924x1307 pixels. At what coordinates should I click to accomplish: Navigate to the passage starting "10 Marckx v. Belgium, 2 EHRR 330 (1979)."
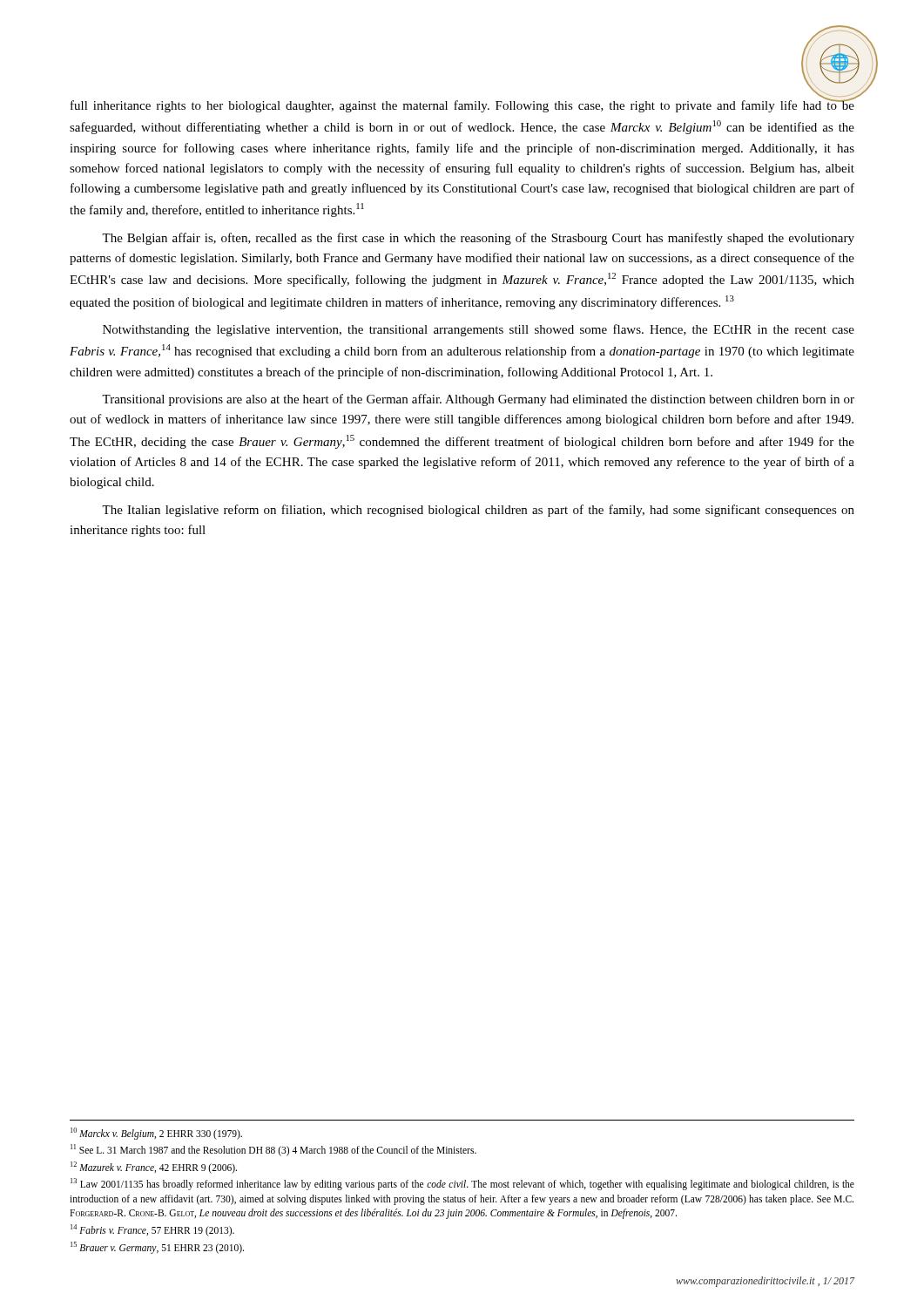point(156,1132)
